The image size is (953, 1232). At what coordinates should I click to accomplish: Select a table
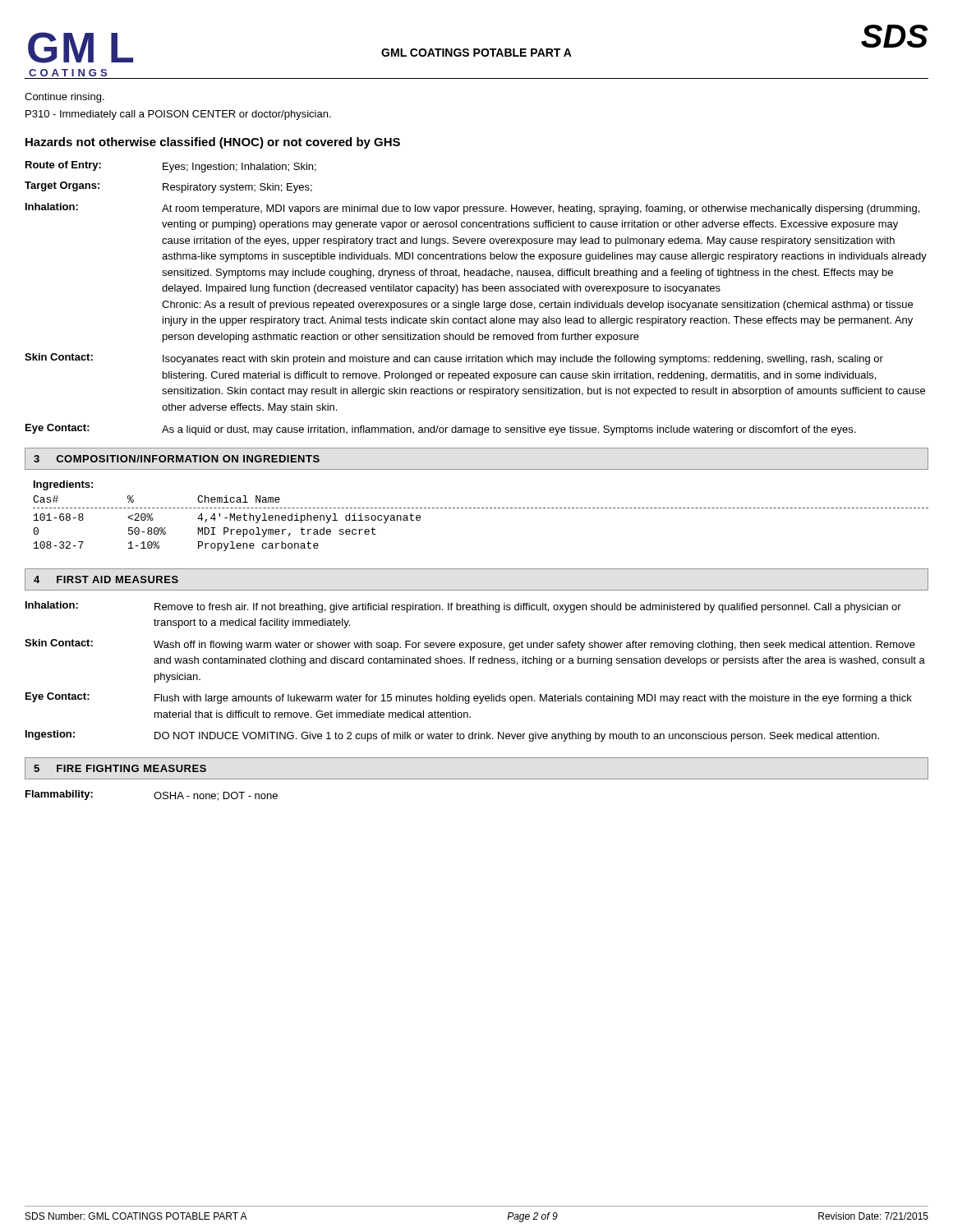click(481, 515)
